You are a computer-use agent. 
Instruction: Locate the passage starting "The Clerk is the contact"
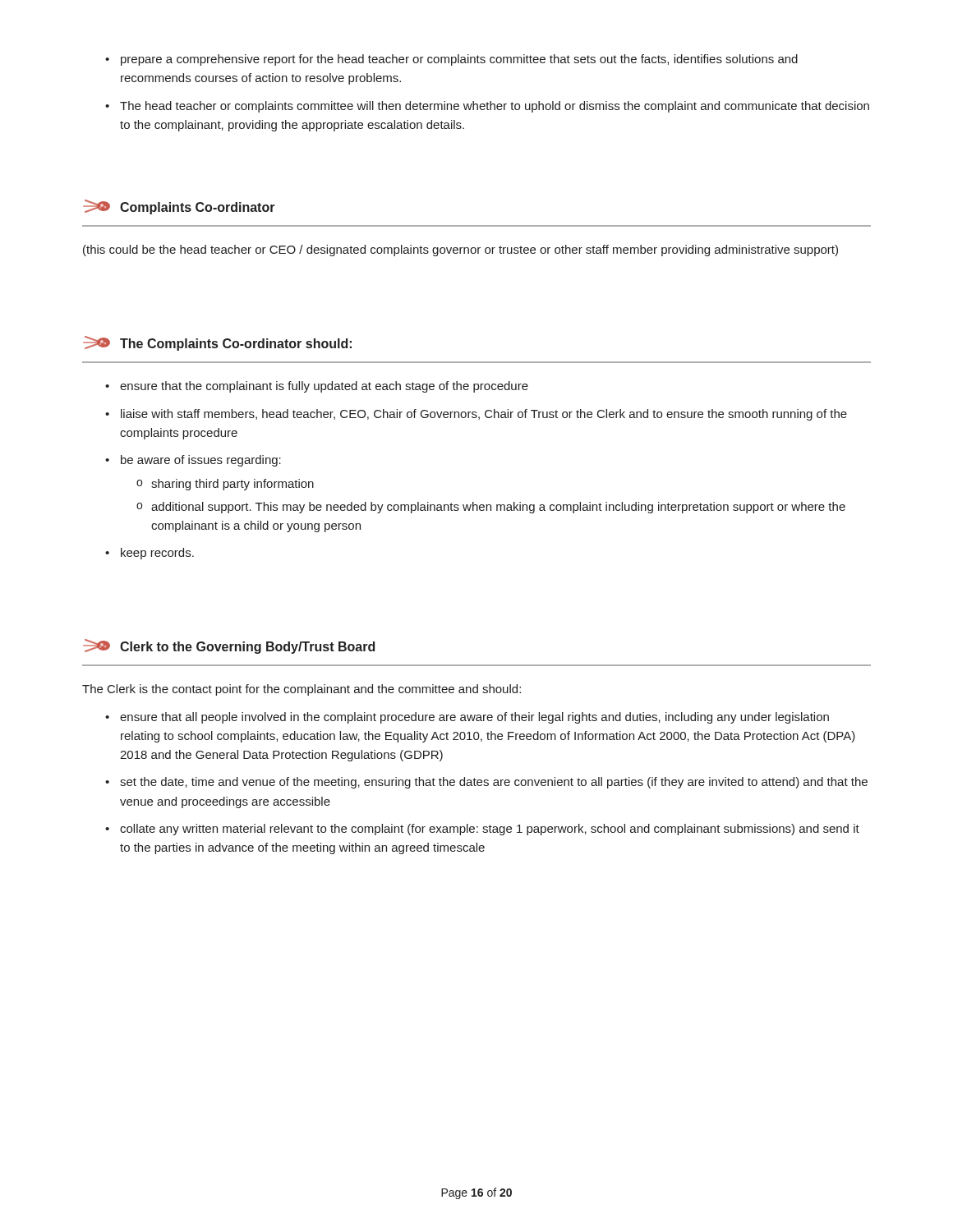tap(302, 689)
